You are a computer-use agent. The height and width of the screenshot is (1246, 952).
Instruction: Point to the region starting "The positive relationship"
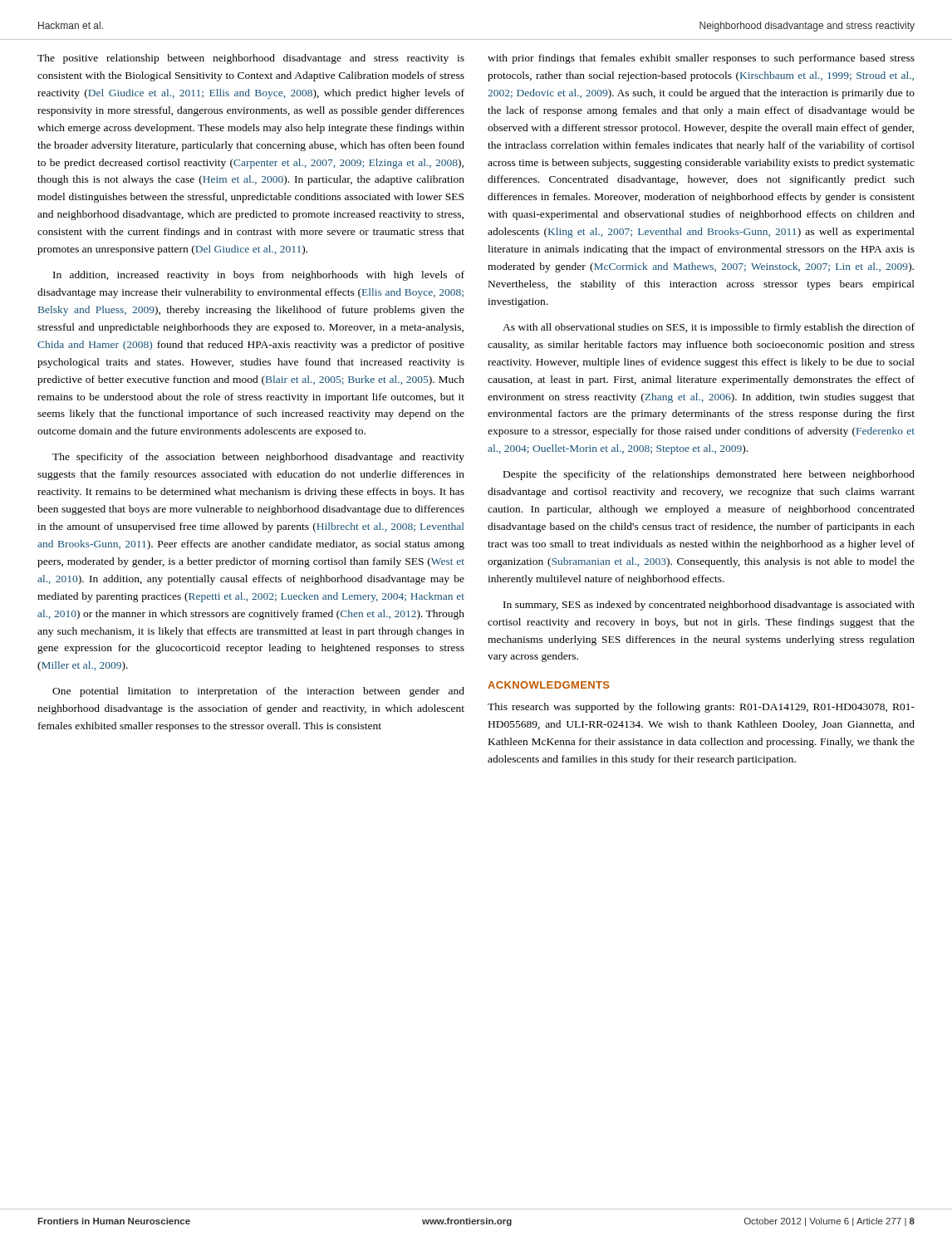click(x=251, y=154)
